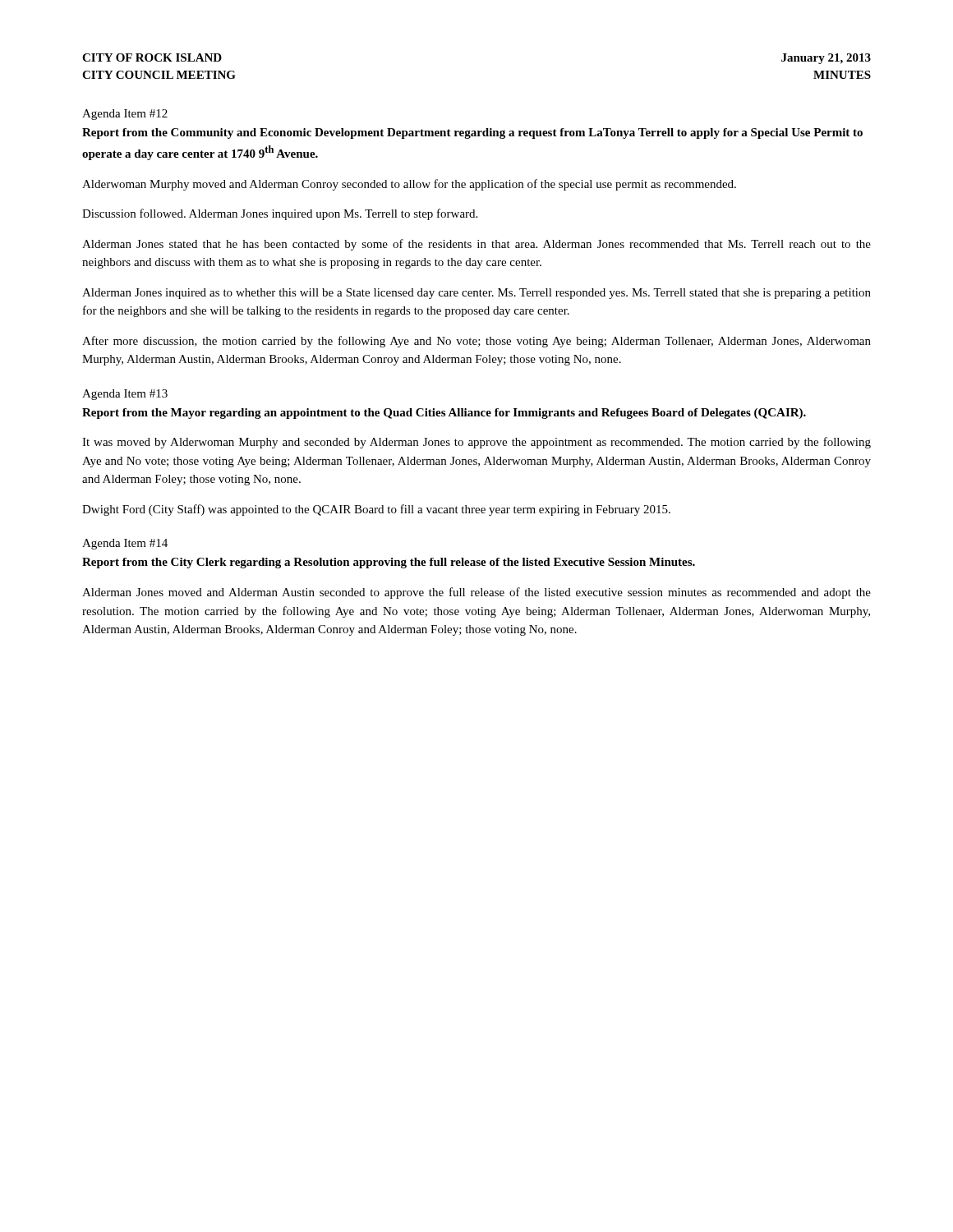Click on the element starting "Agenda Item #14"
The width and height of the screenshot is (953, 1232).
(125, 543)
